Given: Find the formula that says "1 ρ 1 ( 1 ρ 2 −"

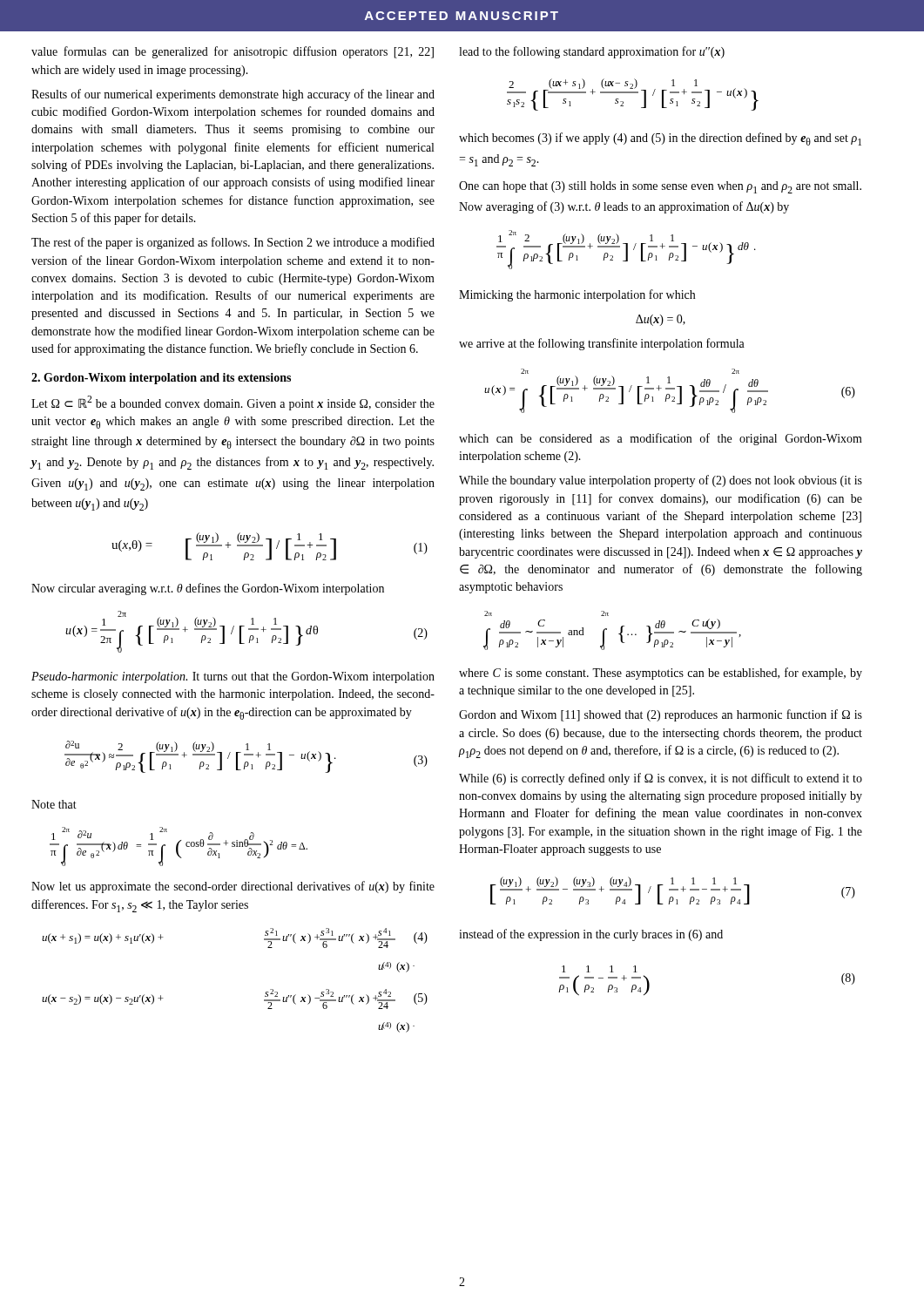Looking at the screenshot, I should coord(661,978).
